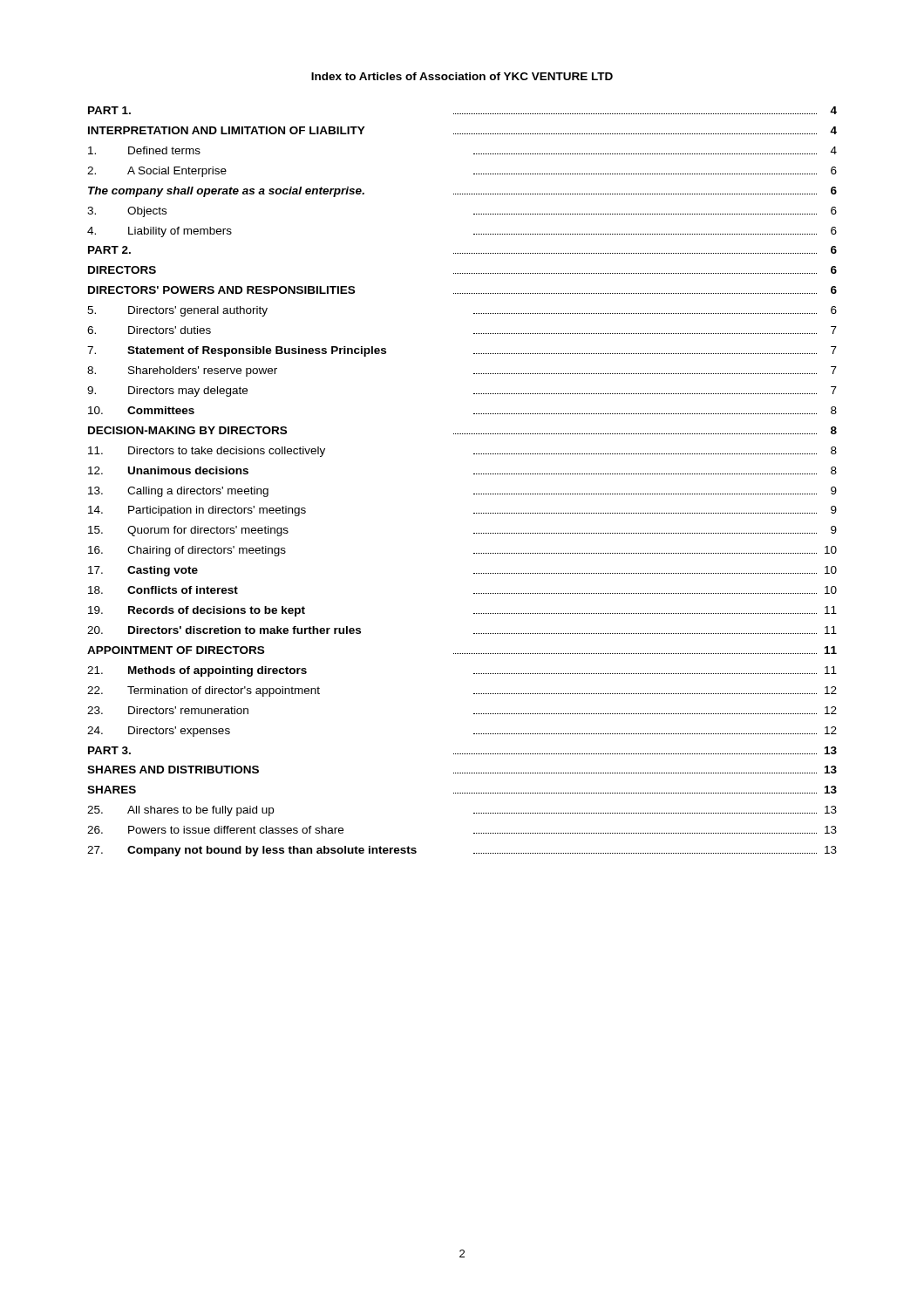This screenshot has width=924, height=1308.
Task: Locate the list item that reads "15.Quorum for directors' meetings9"
Action: pos(462,531)
